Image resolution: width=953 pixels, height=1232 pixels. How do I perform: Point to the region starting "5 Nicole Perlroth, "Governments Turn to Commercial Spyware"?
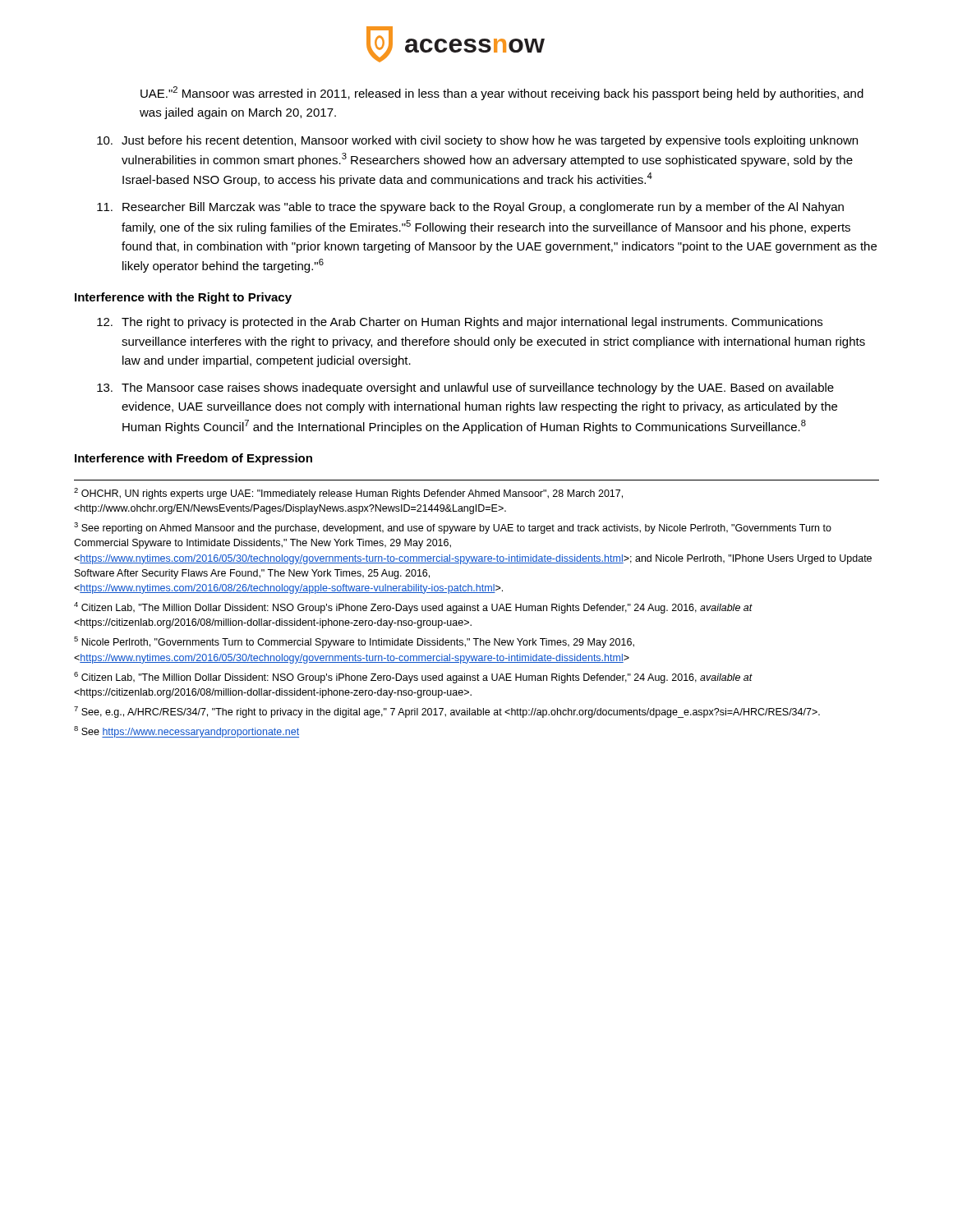354,649
